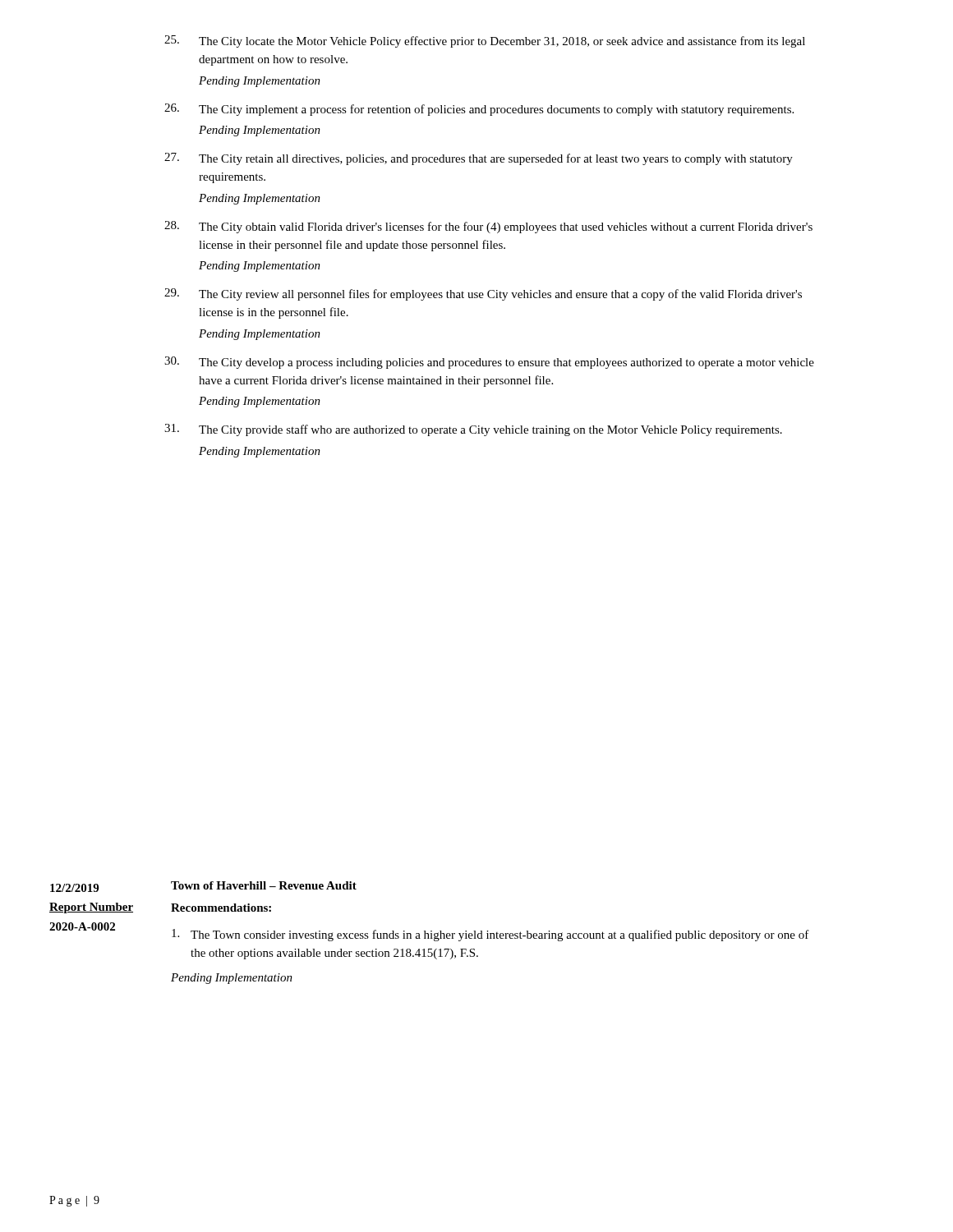Find the list item with the text "28. The City obtain valid"
The image size is (953, 1232).
click(501, 236)
